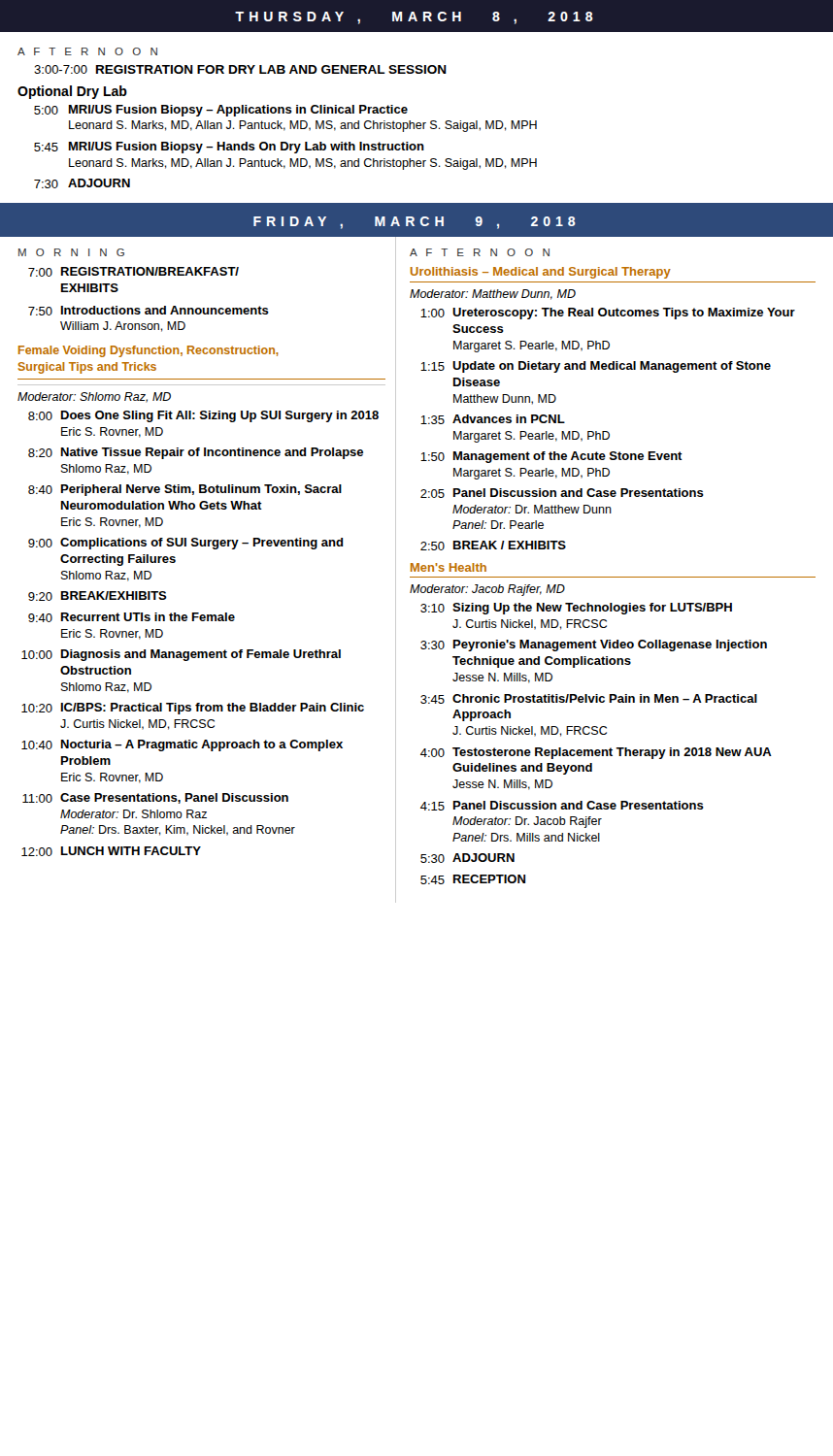Find the block starting "9:20 BREAK/EXHIBITS"

pyautogui.click(x=98, y=596)
